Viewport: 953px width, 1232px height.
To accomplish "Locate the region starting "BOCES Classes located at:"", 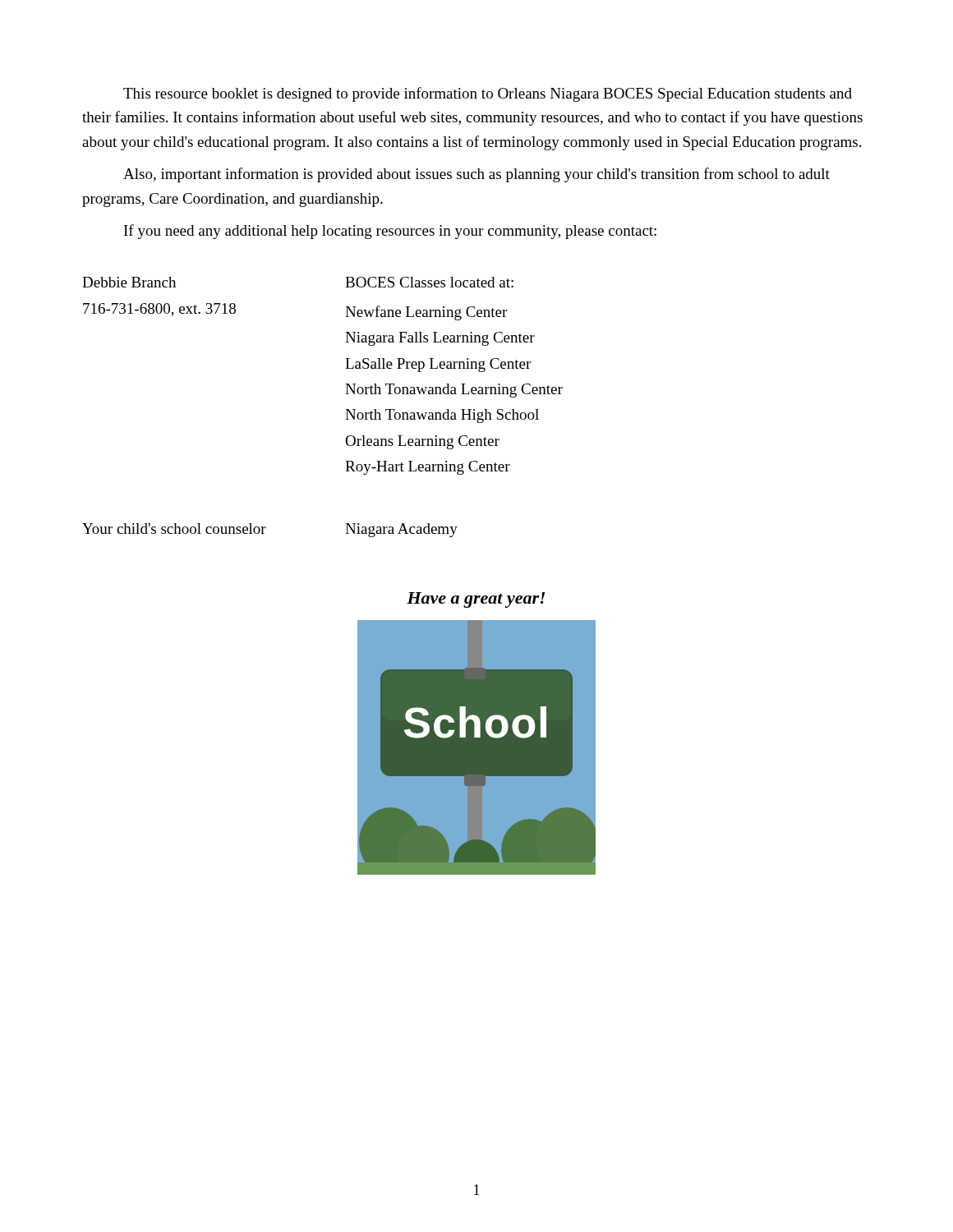I will pos(429,282).
